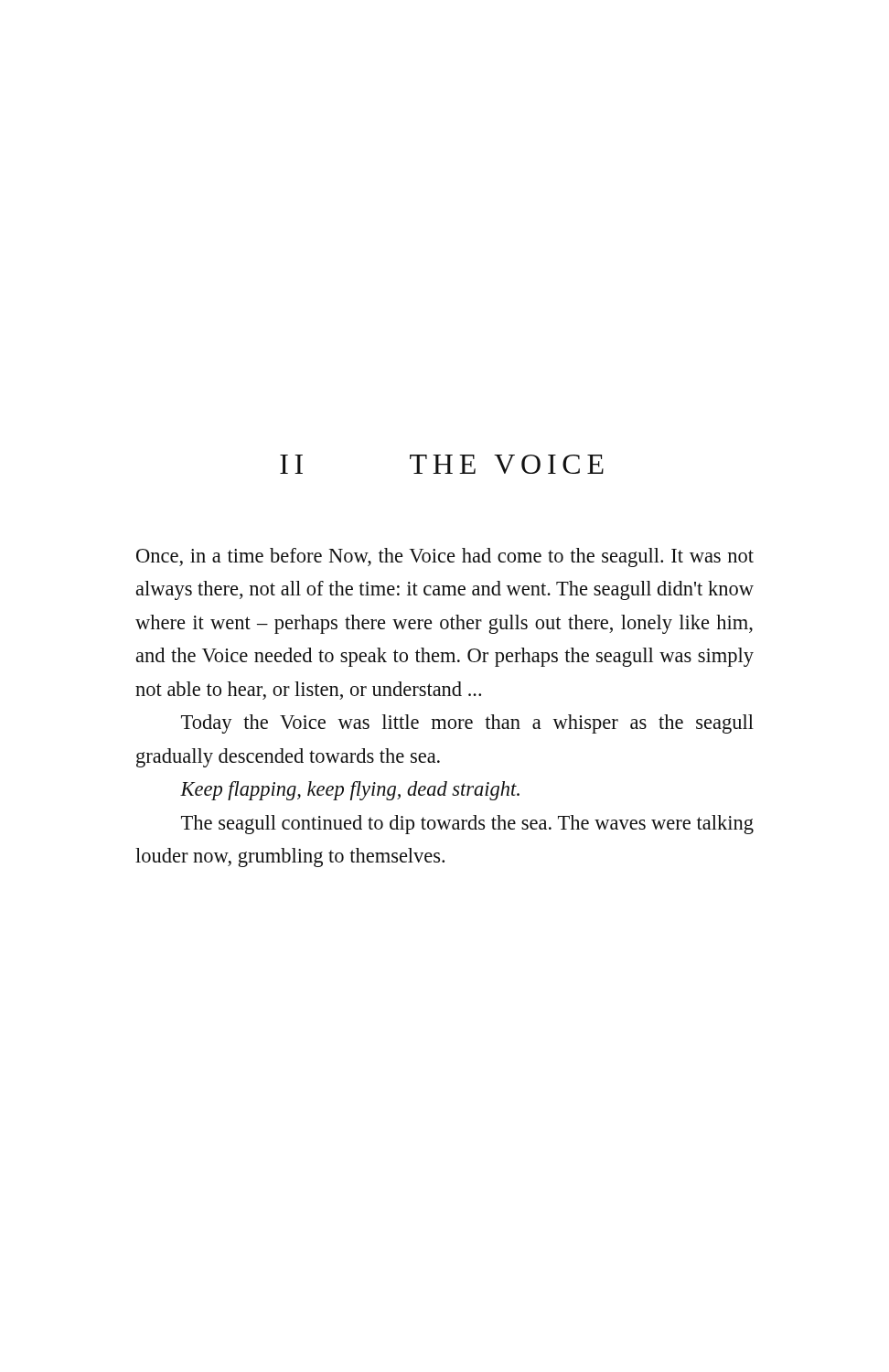Locate the text block that reads "Once, in a time before Now, the"

pos(444,709)
